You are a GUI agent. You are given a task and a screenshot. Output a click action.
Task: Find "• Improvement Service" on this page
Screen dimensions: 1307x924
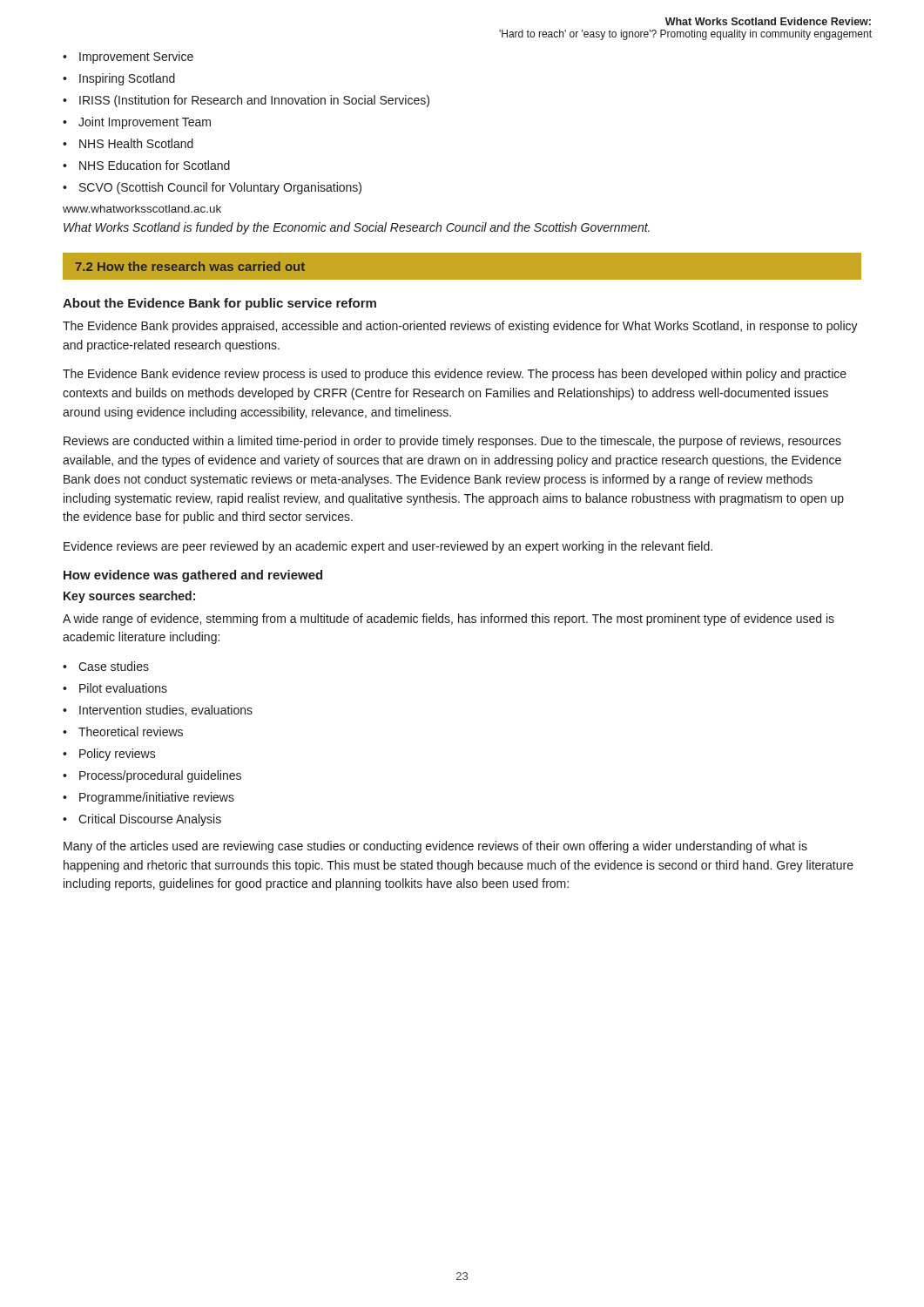pos(128,57)
